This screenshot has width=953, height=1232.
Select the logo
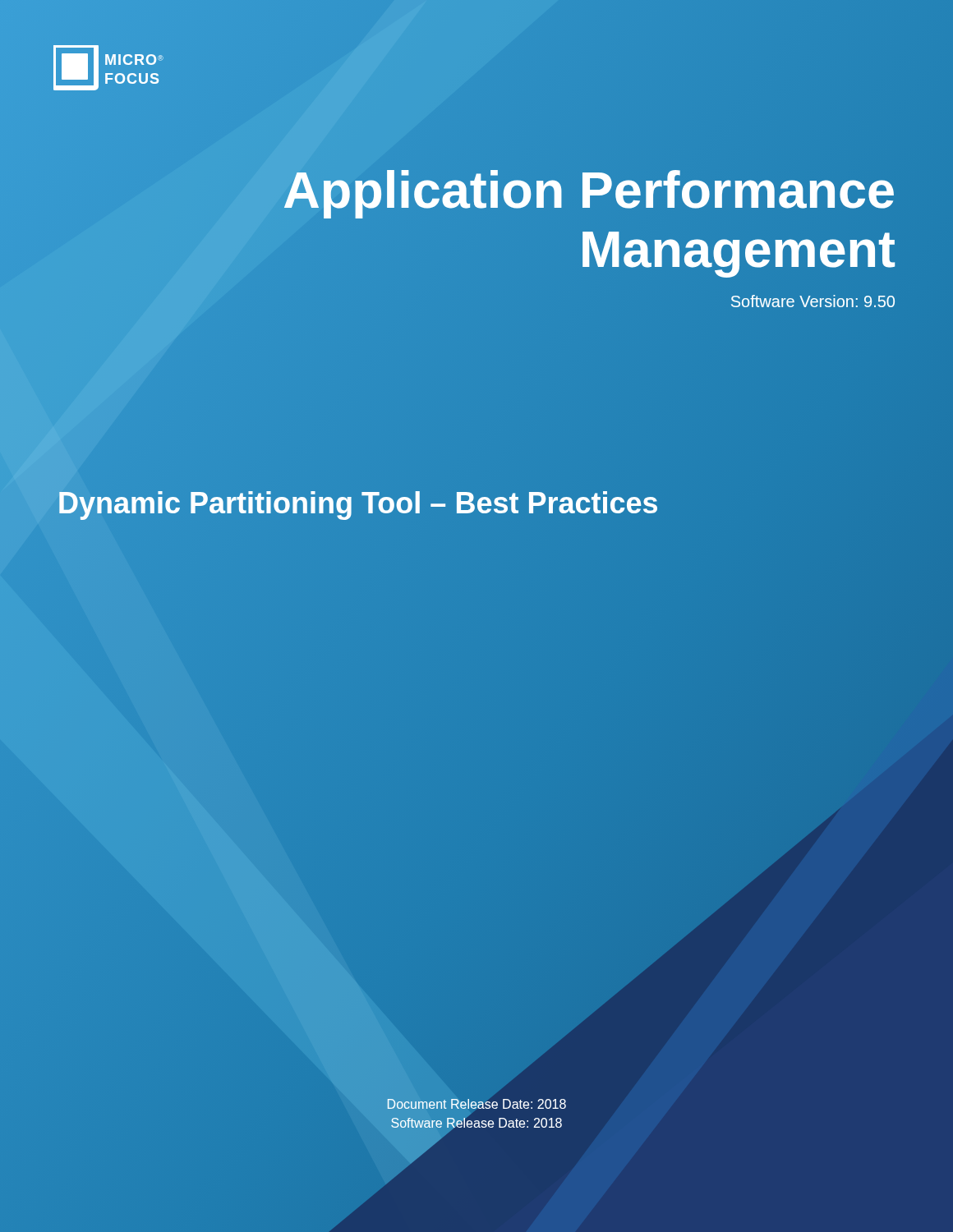pyautogui.click(x=131, y=76)
